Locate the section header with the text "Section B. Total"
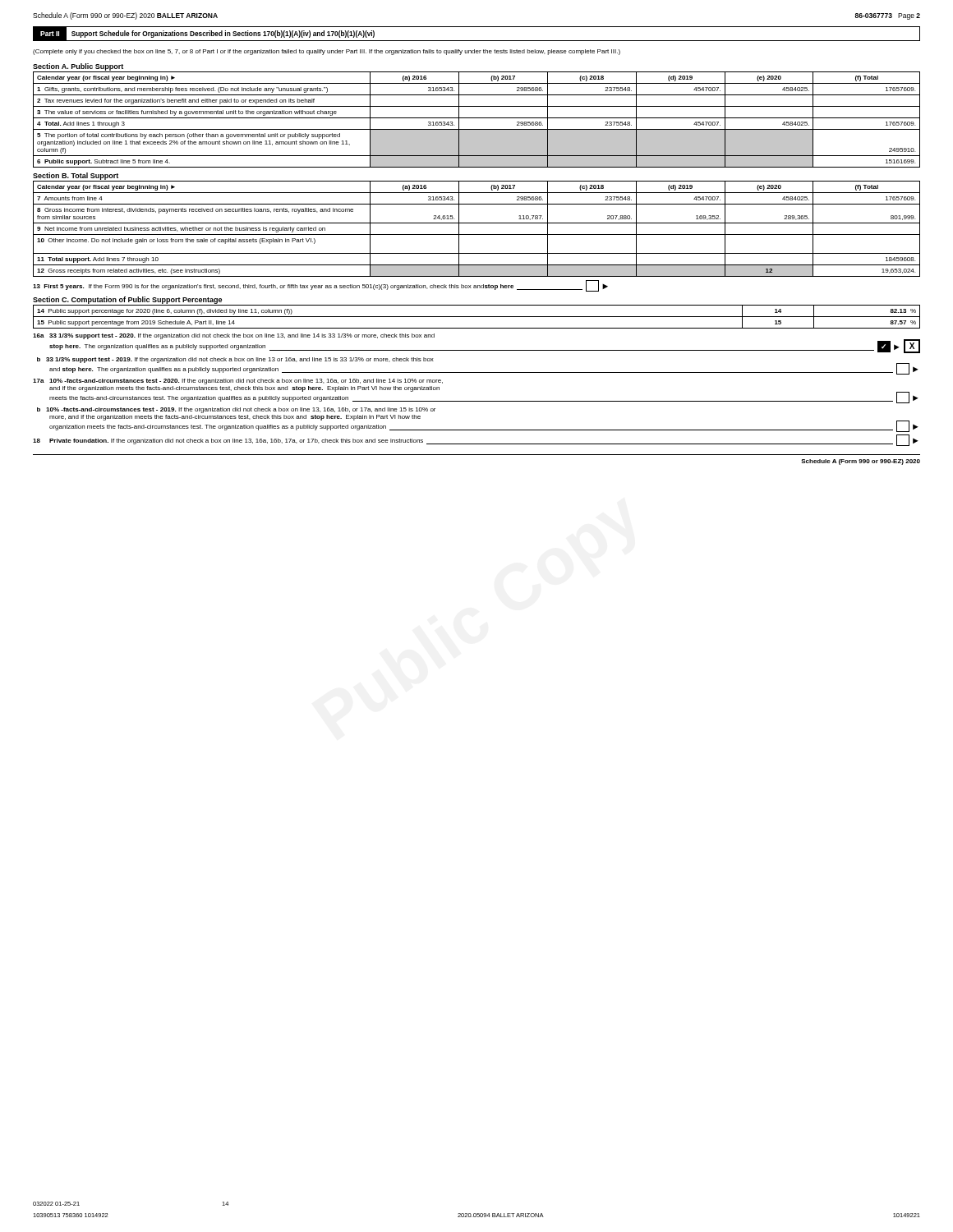The width and height of the screenshot is (953, 1232). pyautogui.click(x=76, y=176)
